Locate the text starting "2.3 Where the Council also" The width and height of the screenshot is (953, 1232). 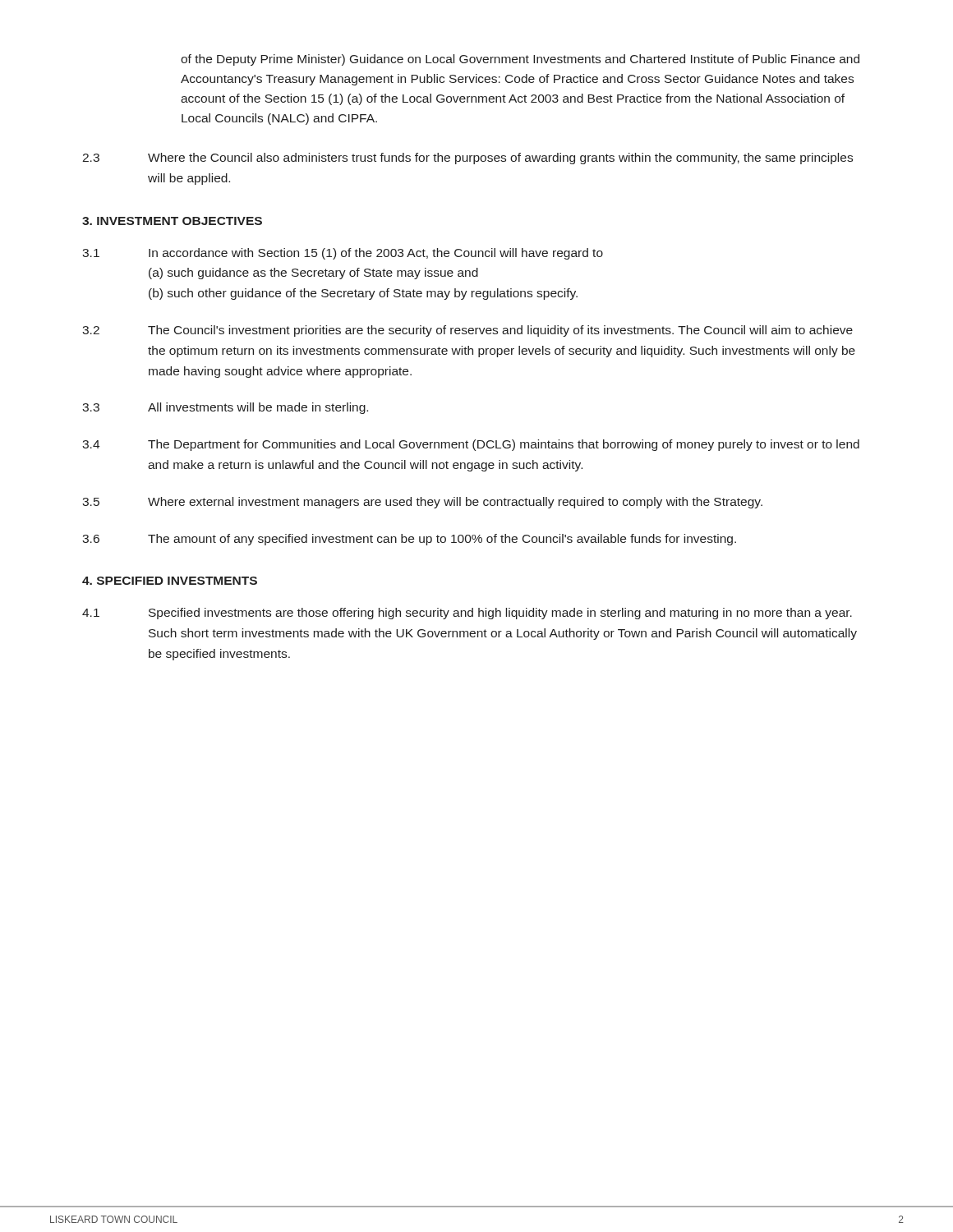click(476, 168)
